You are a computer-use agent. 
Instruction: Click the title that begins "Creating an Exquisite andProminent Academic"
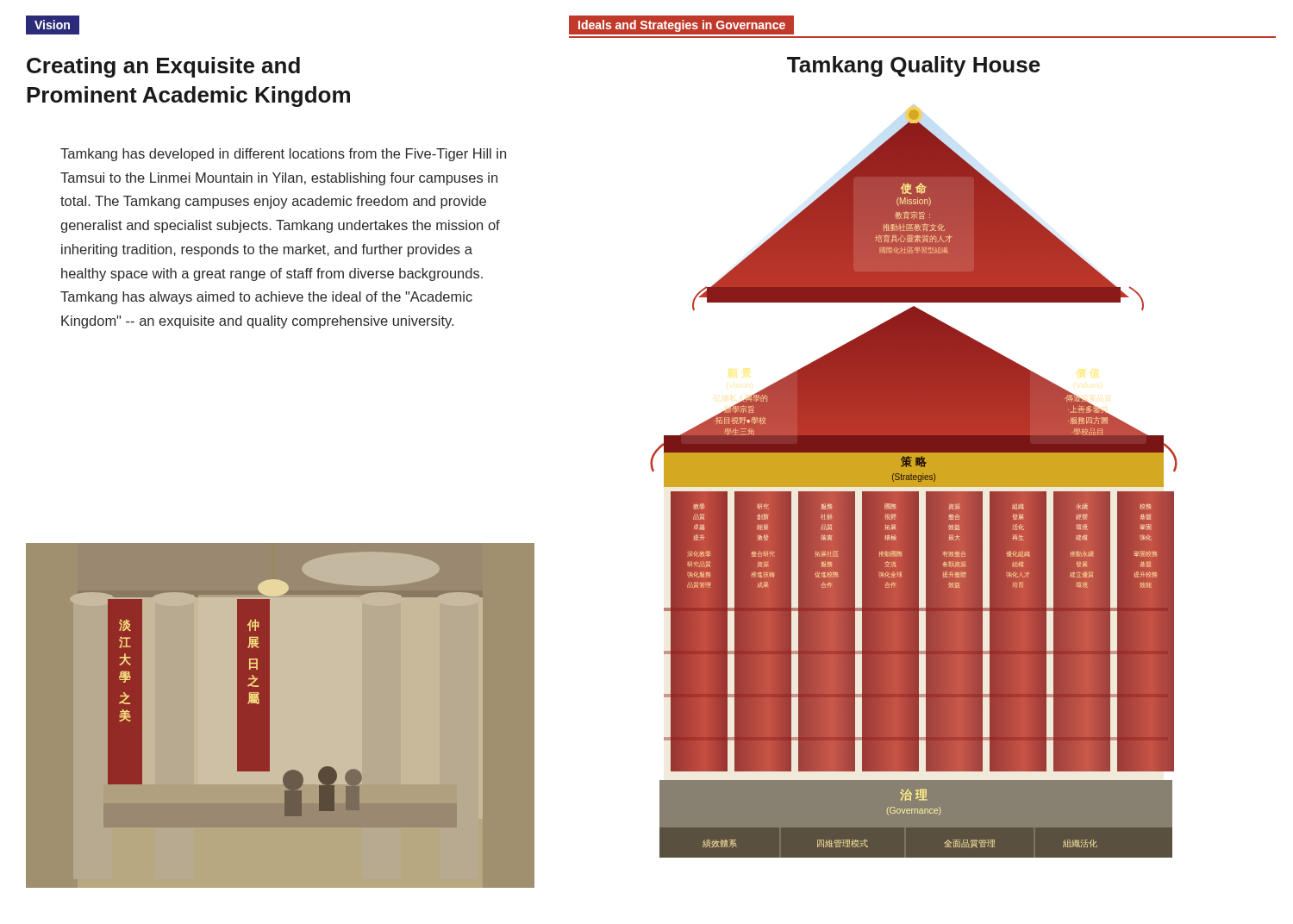click(x=267, y=81)
